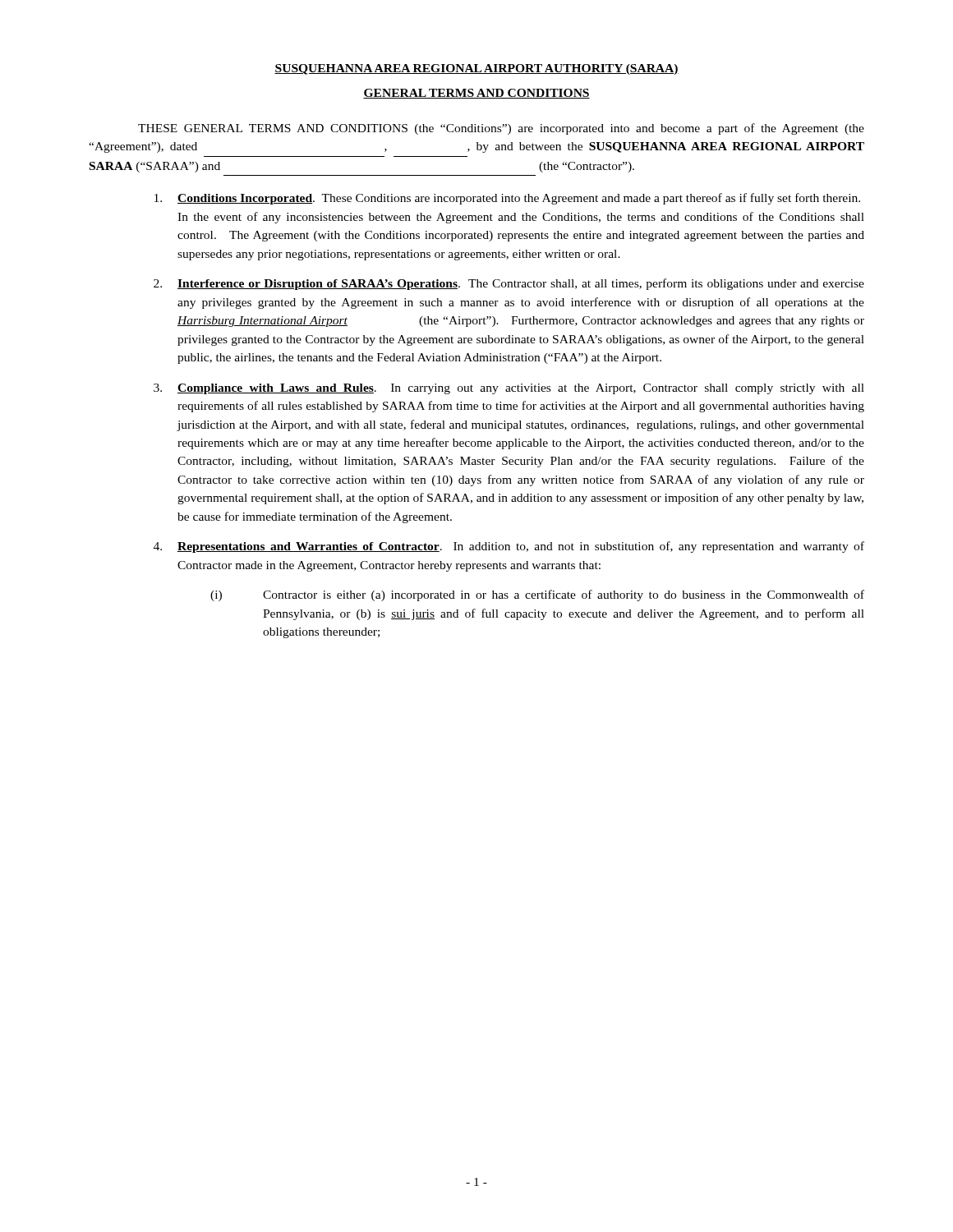Find the block on this page that starts "THESE GENERAL TERMS AND"
The height and width of the screenshot is (1232, 953).
pyautogui.click(x=476, y=148)
